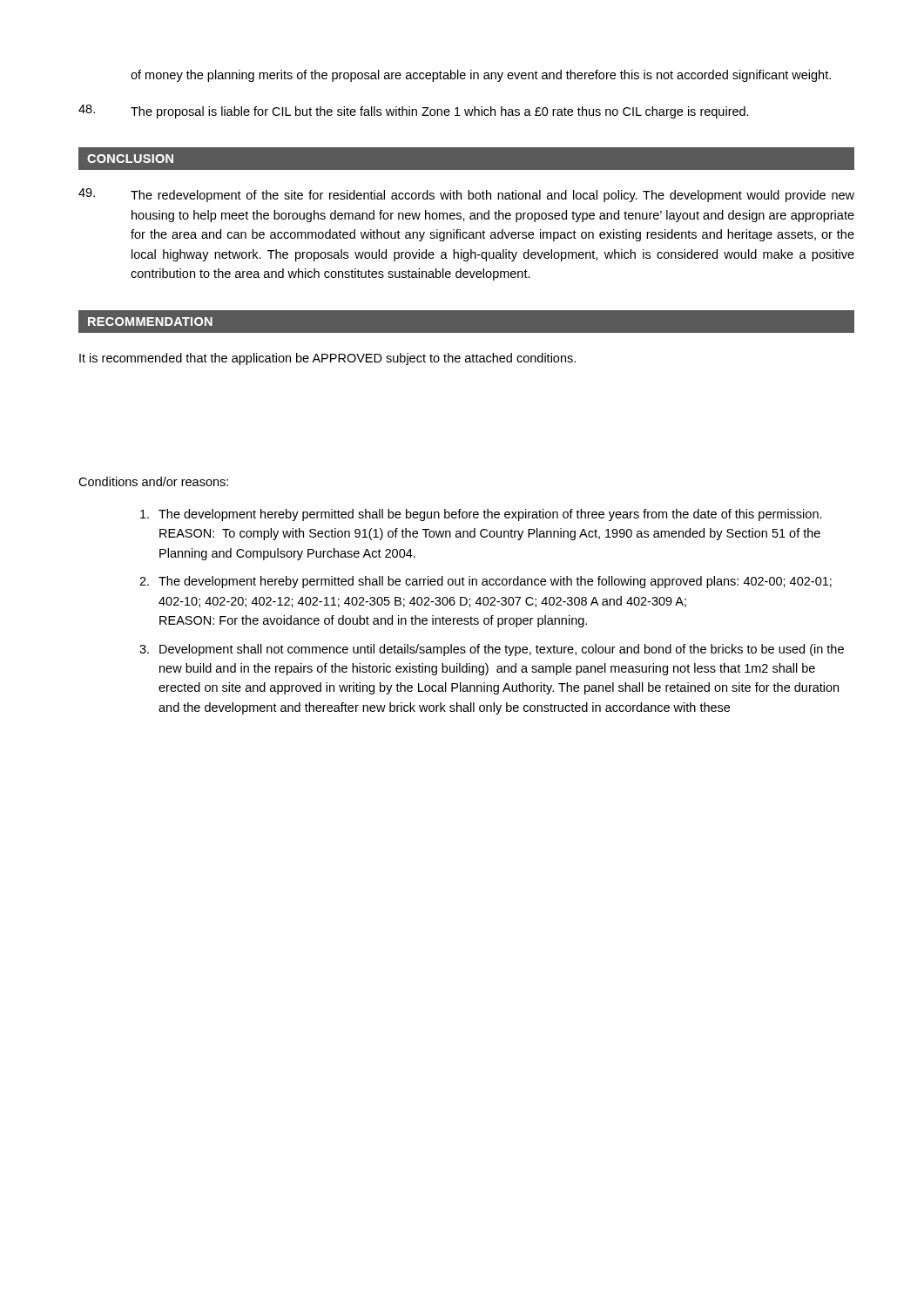
Task: Locate the list item that says "2. The development hereby permitted shall be carried"
Action: click(488, 601)
